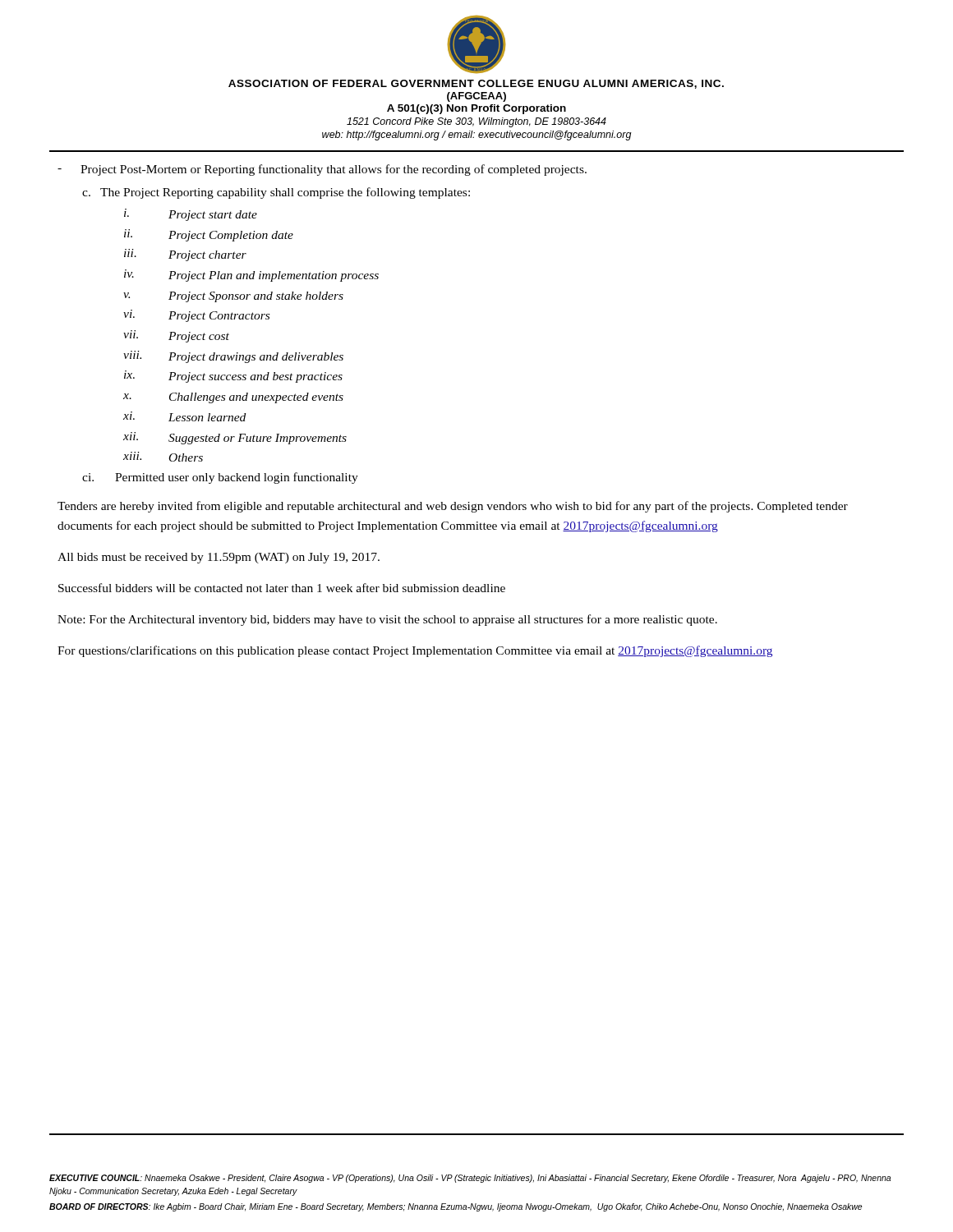Click on the region starting "Note: For the Architectural inventory bid, bidders"

[388, 619]
